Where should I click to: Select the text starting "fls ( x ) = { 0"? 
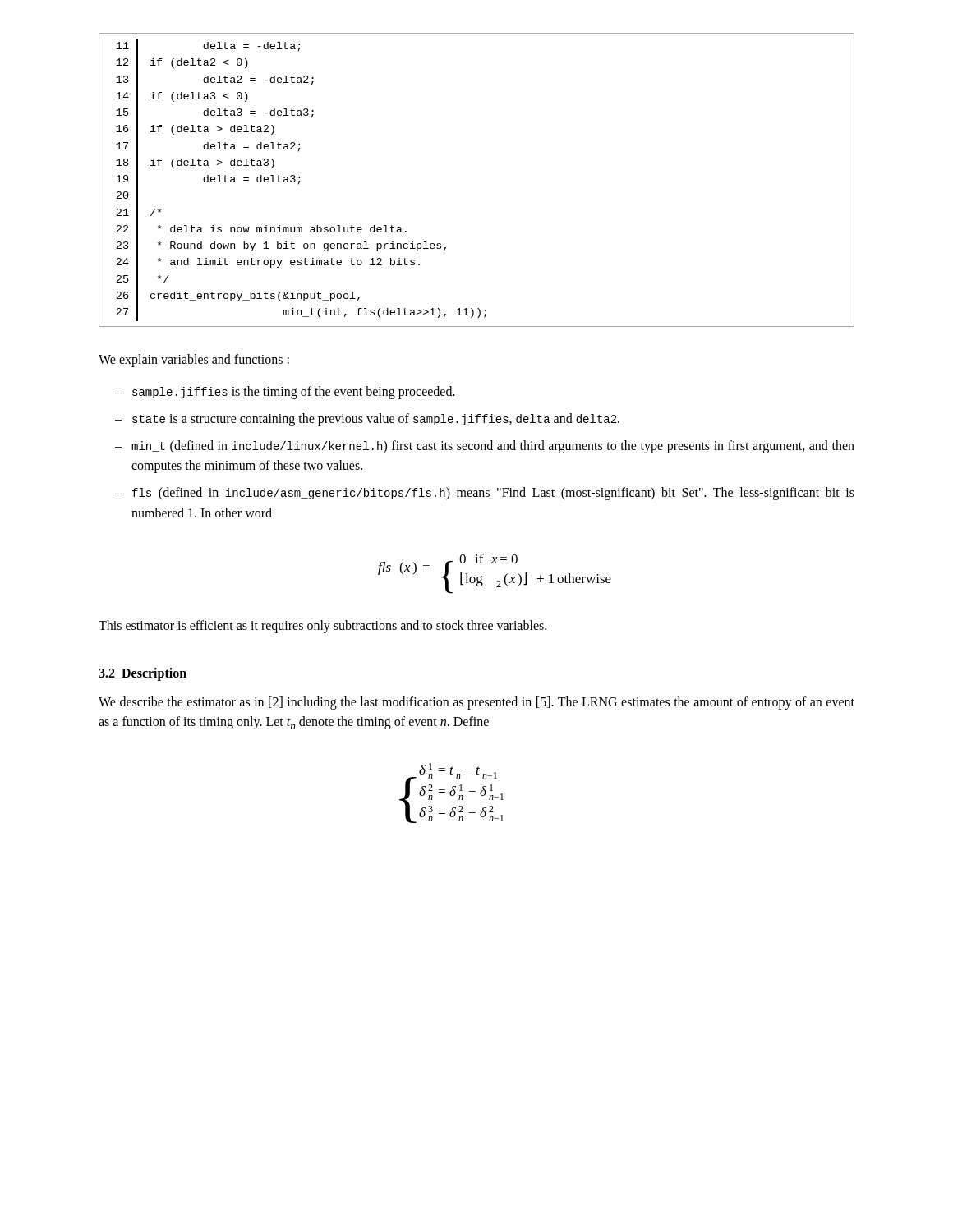[476, 568]
